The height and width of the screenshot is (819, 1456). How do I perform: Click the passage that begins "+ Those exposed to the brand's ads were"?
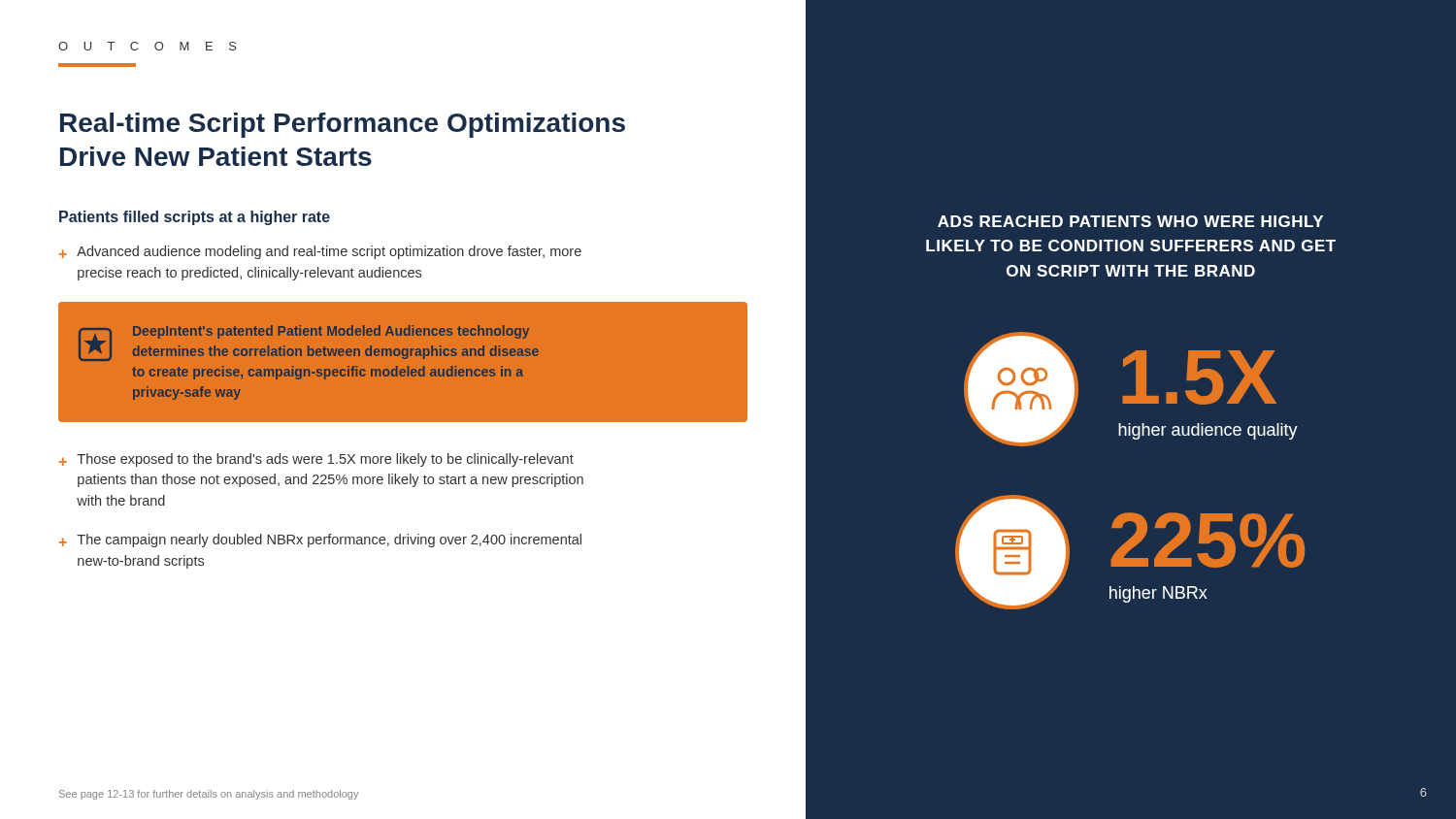[x=321, y=480]
